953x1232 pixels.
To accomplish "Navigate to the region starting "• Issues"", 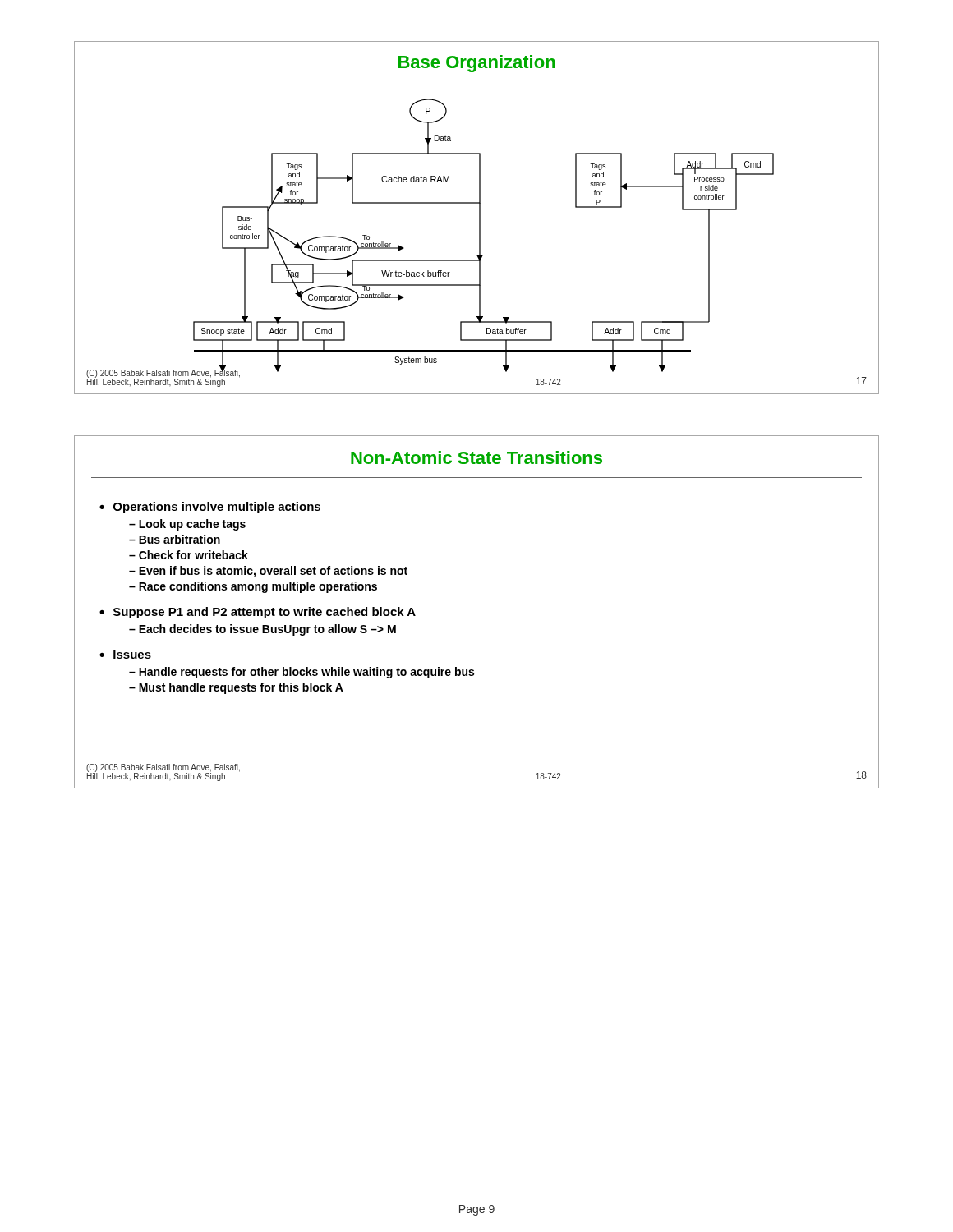I will [125, 655].
